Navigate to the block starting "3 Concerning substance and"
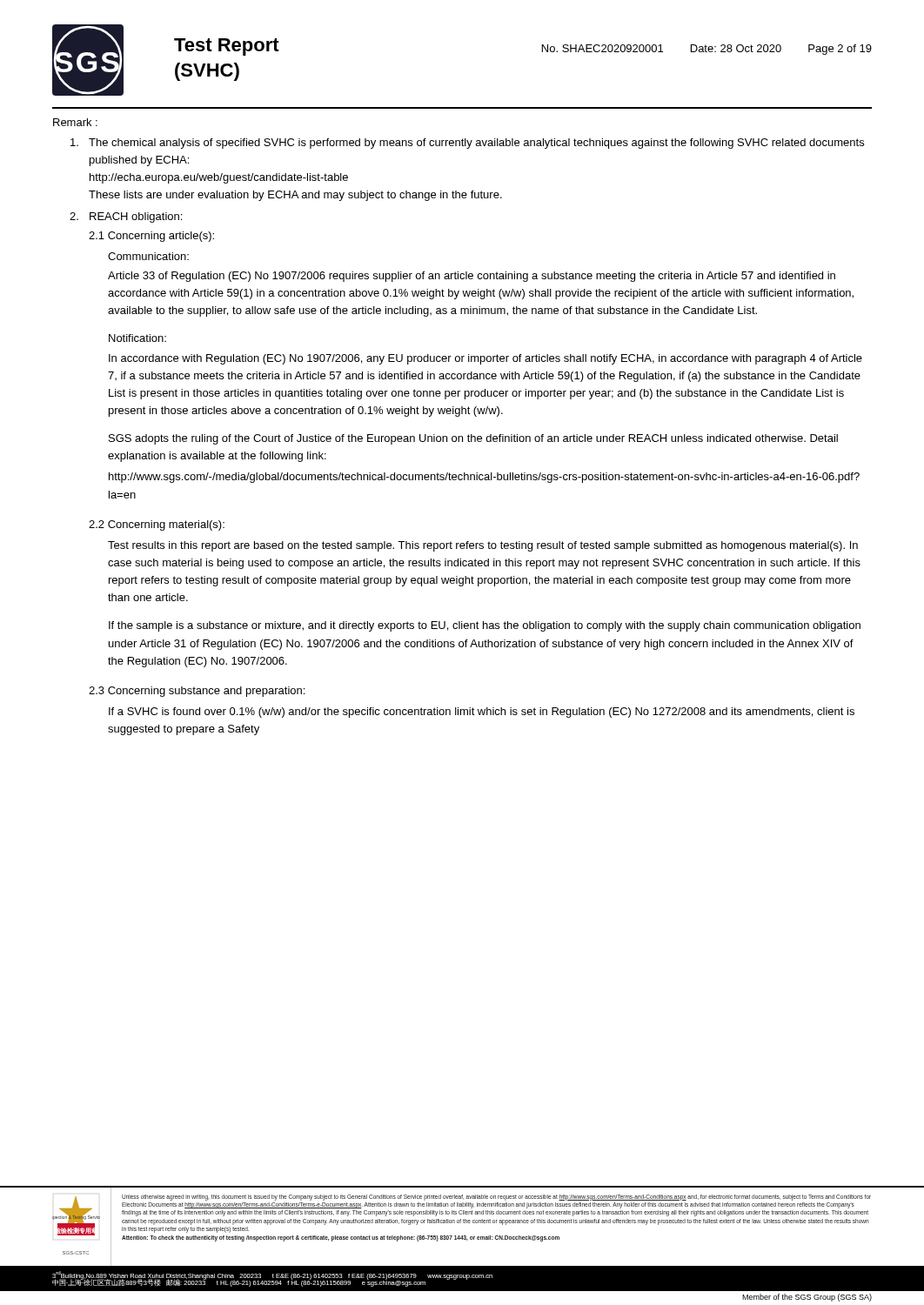This screenshot has width=924, height=1305. [197, 690]
